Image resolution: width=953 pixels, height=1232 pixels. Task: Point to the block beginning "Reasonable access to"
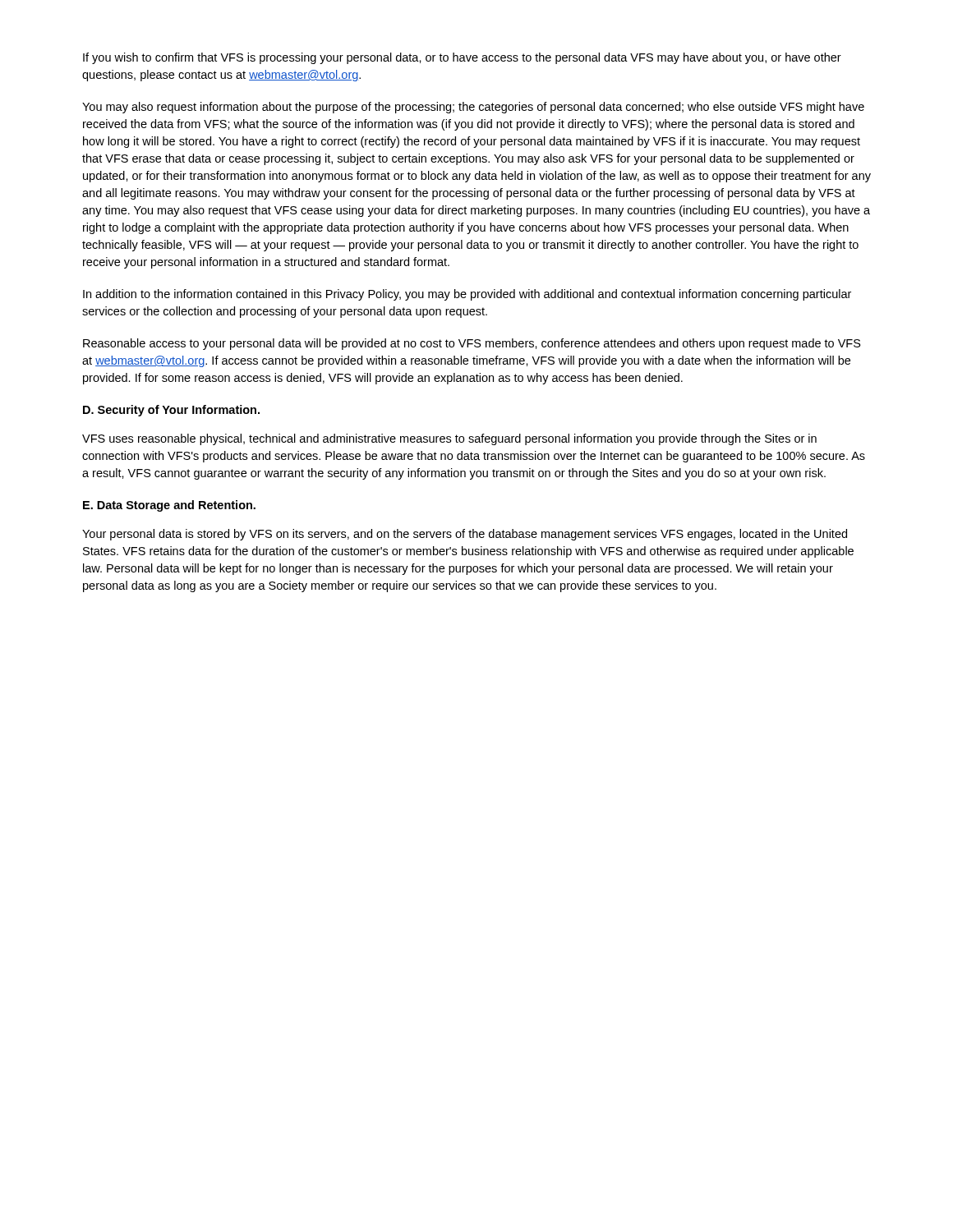[472, 361]
